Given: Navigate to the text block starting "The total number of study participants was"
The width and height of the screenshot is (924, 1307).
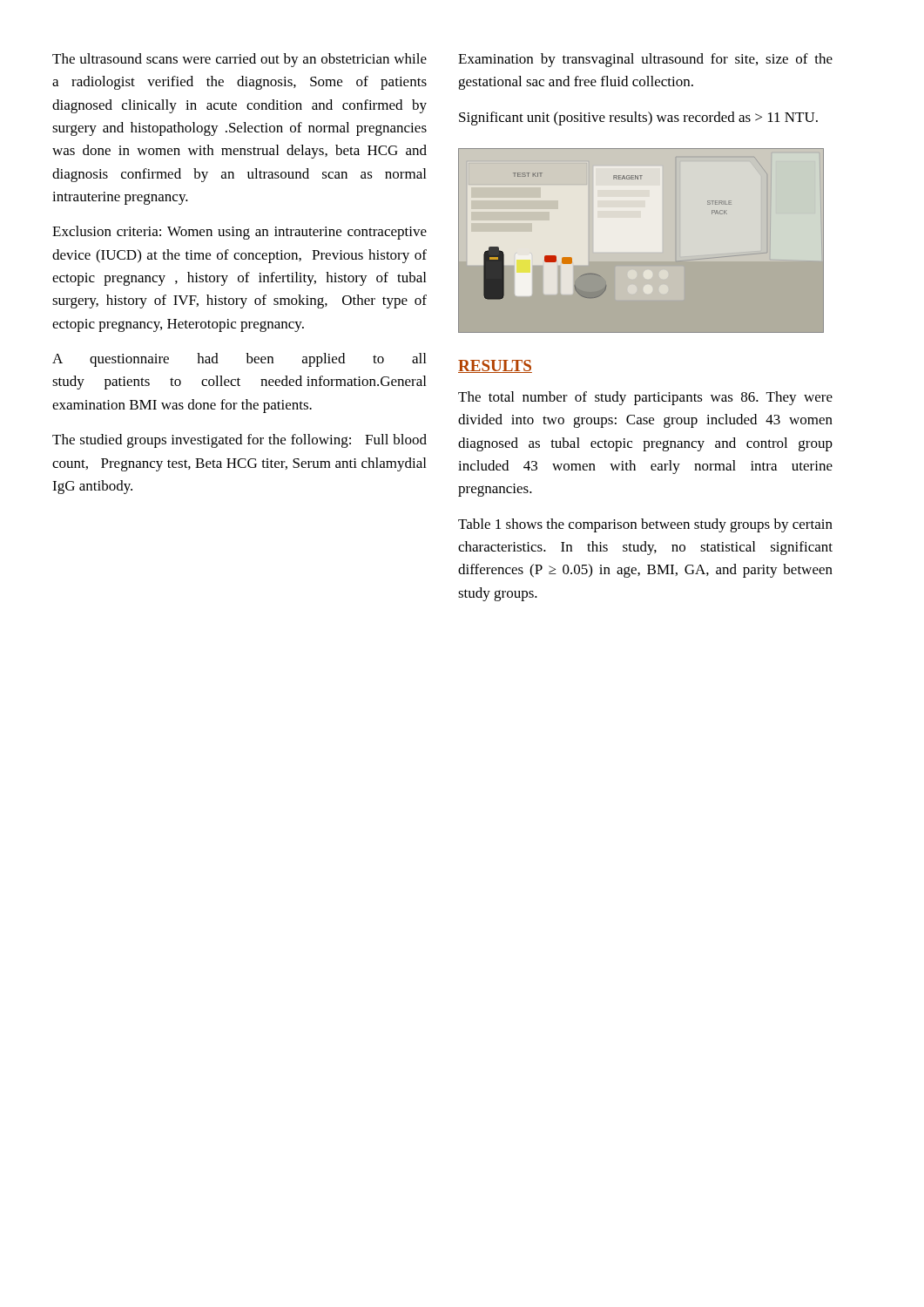Looking at the screenshot, I should pyautogui.click(x=645, y=443).
